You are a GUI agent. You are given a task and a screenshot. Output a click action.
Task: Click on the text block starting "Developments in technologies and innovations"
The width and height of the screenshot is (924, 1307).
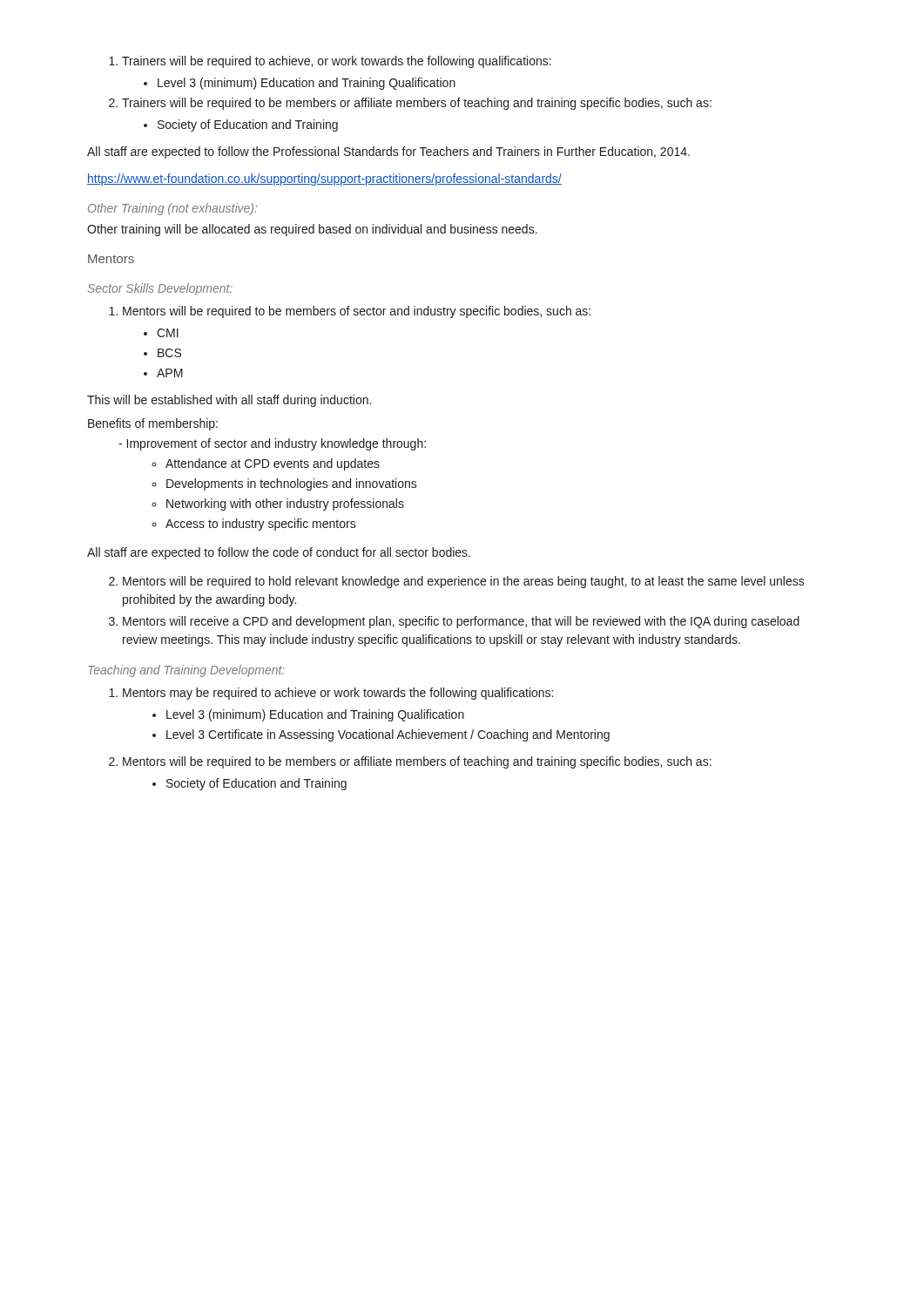click(x=284, y=484)
